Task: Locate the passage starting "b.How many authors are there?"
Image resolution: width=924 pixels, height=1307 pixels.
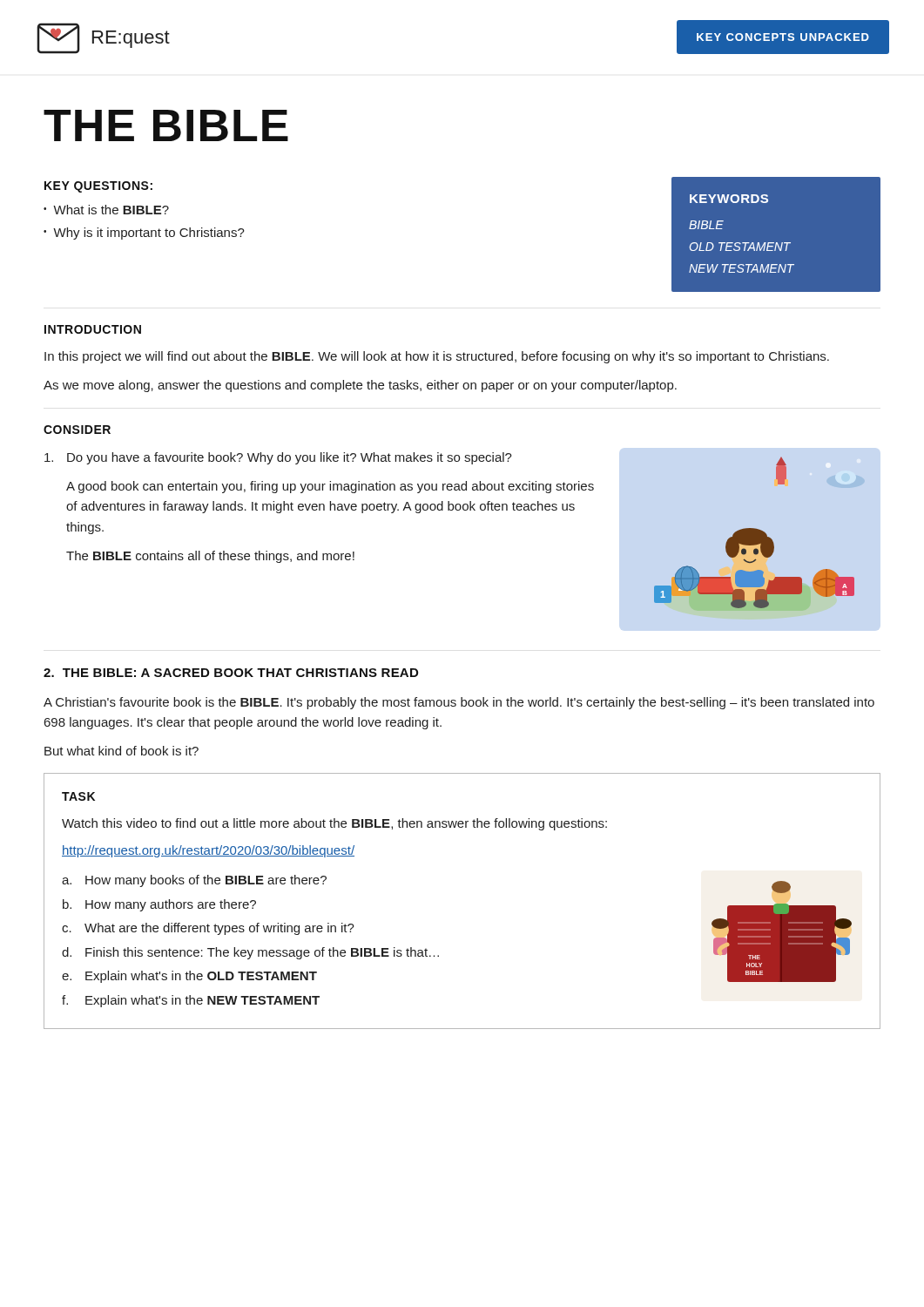Action: (159, 904)
